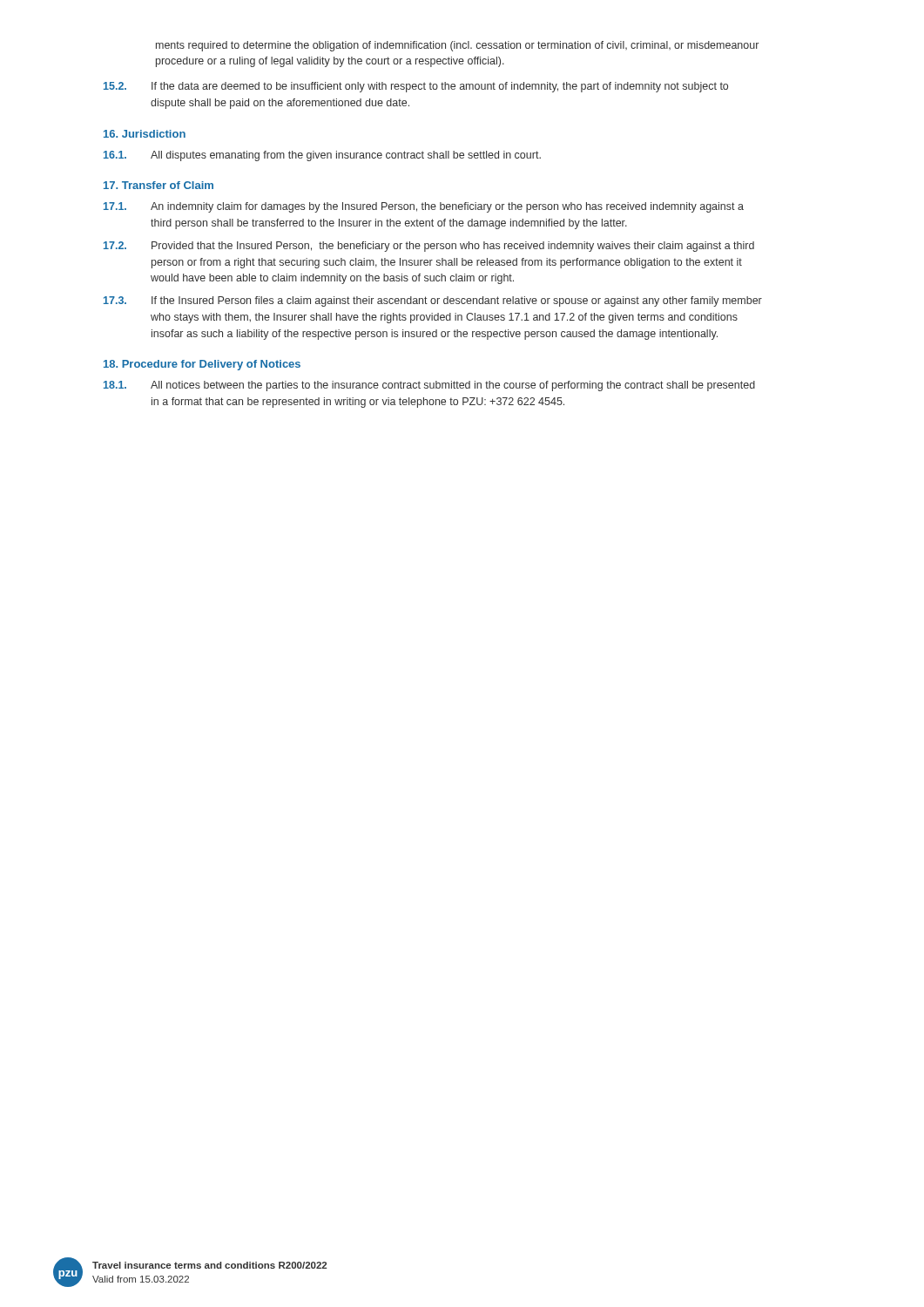Locate the text "18. Procedure for Delivery of Notices"
Viewport: 924px width, 1307px height.
202,364
